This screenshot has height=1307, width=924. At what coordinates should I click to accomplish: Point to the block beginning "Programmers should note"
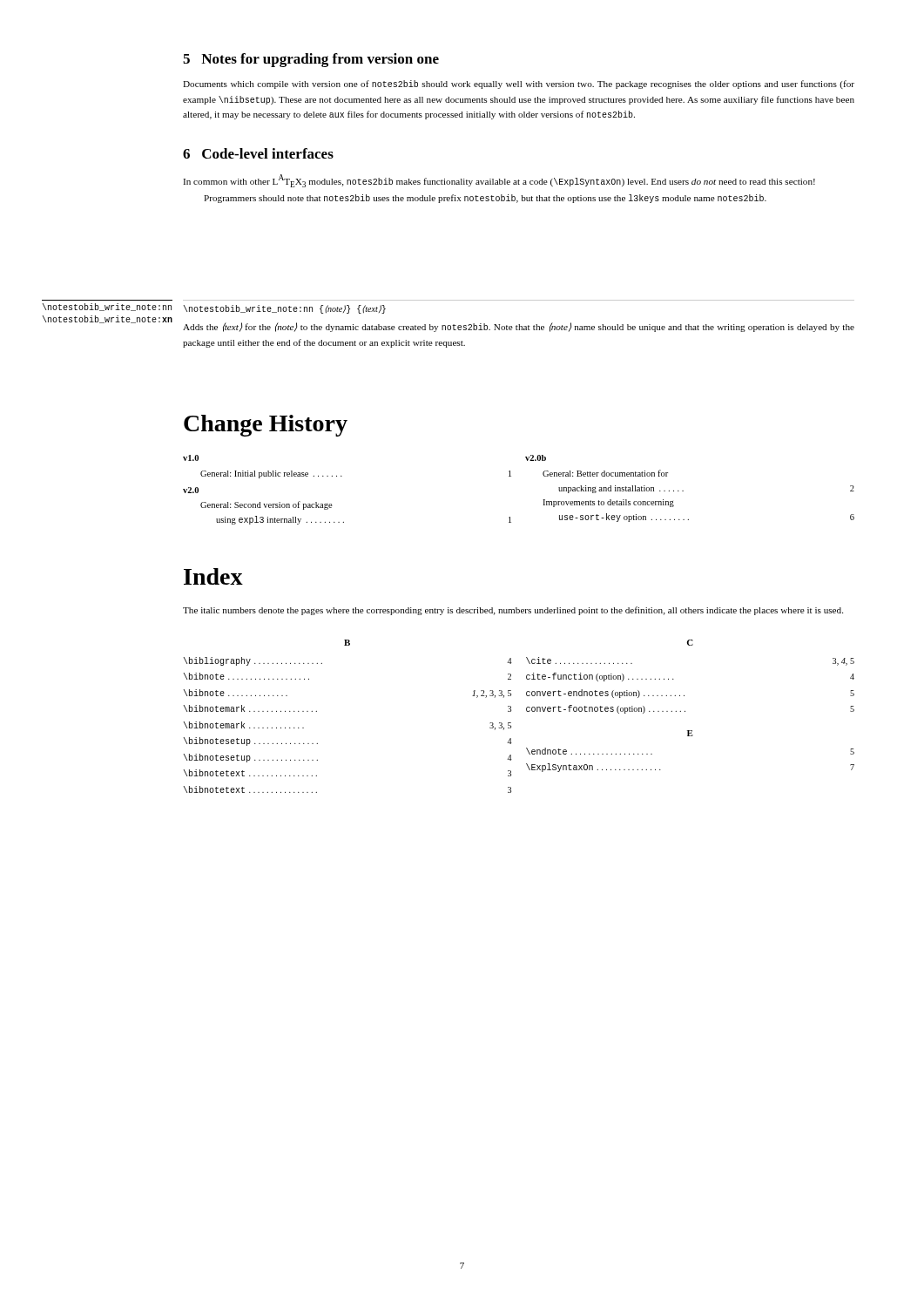tap(485, 198)
